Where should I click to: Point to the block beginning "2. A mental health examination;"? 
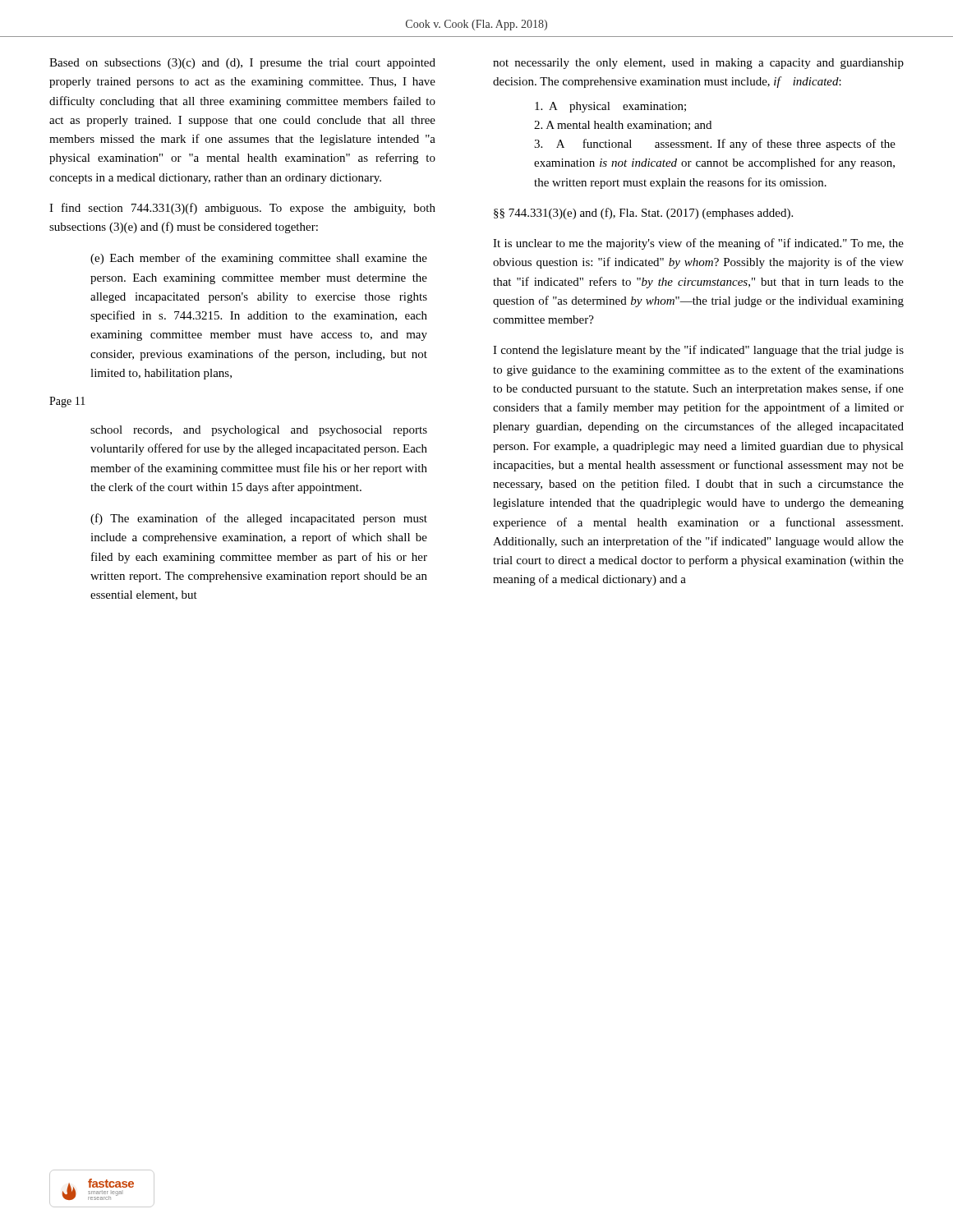[x=623, y=125]
